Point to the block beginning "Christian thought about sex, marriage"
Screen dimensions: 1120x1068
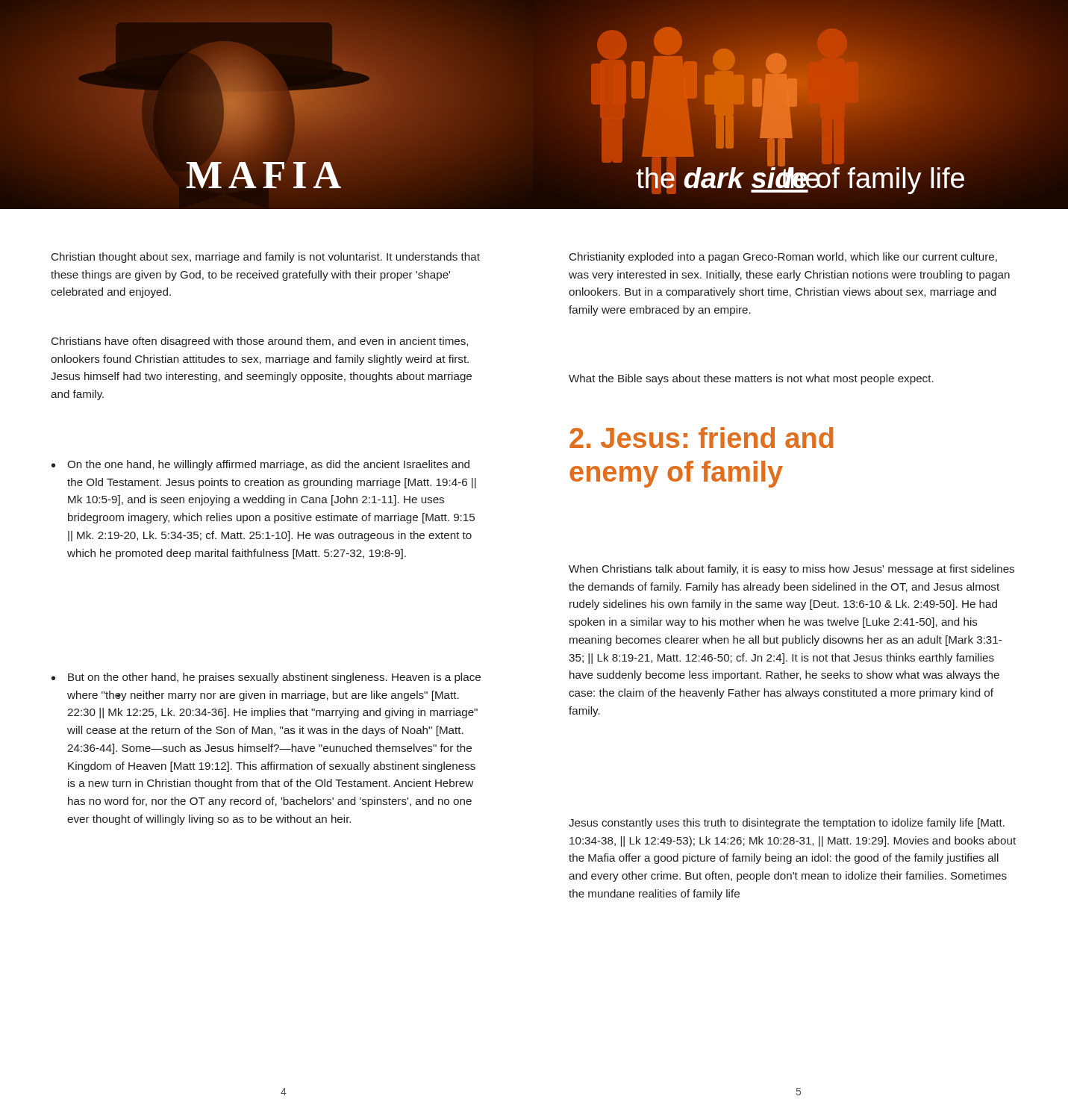tap(265, 274)
